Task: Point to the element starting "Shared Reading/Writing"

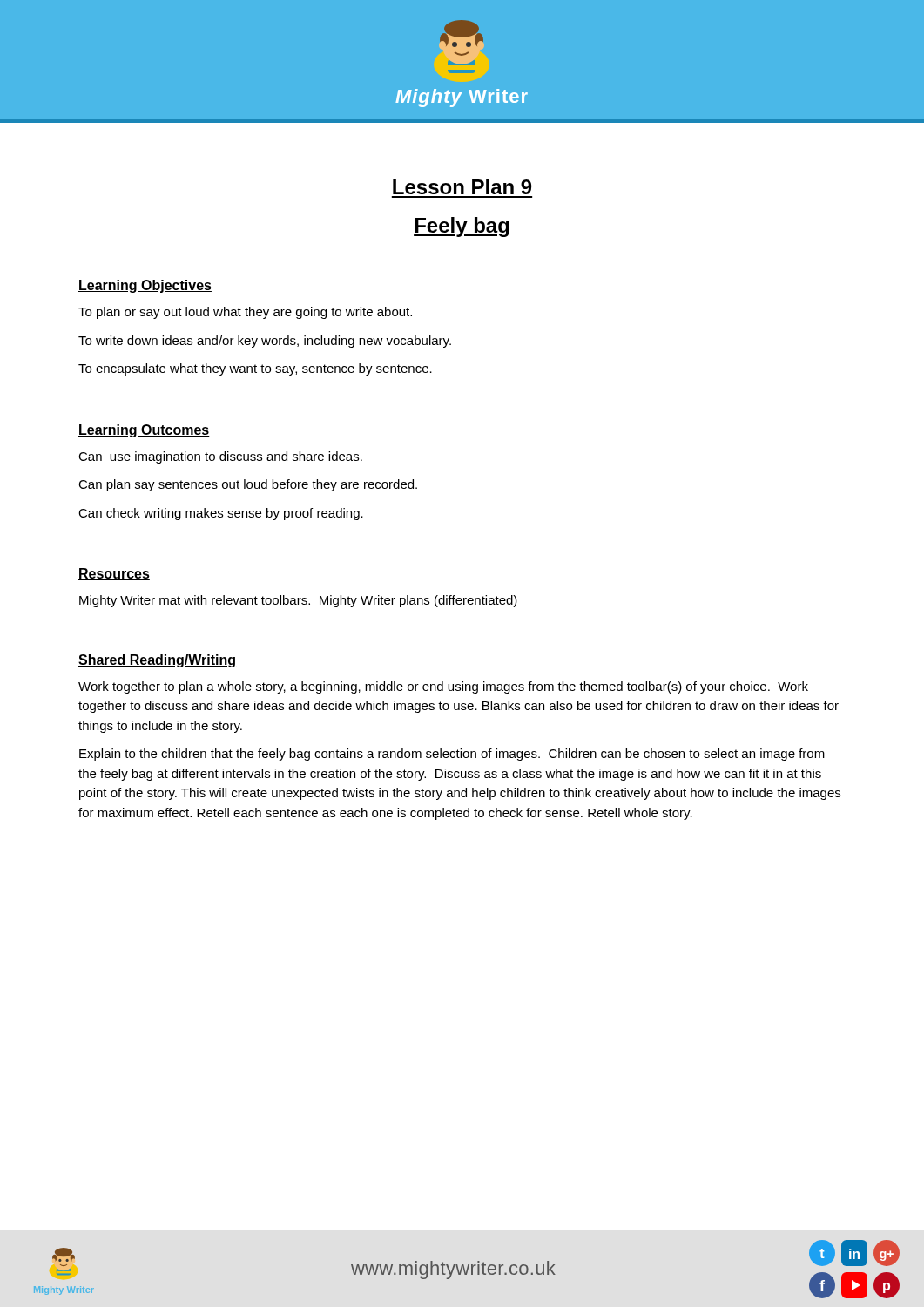Action: coord(157,660)
